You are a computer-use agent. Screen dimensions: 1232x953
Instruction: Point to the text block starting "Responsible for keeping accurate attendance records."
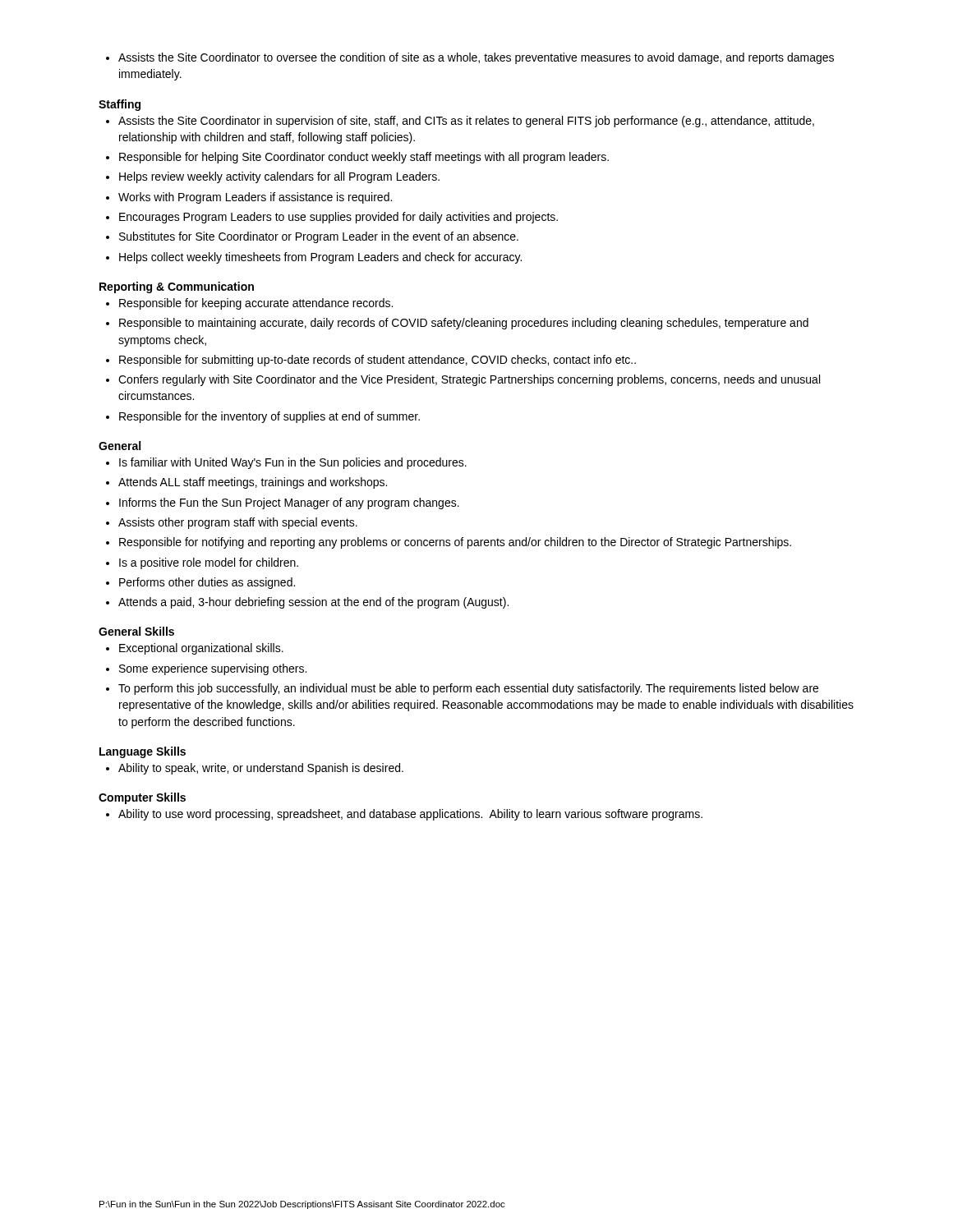pos(256,304)
